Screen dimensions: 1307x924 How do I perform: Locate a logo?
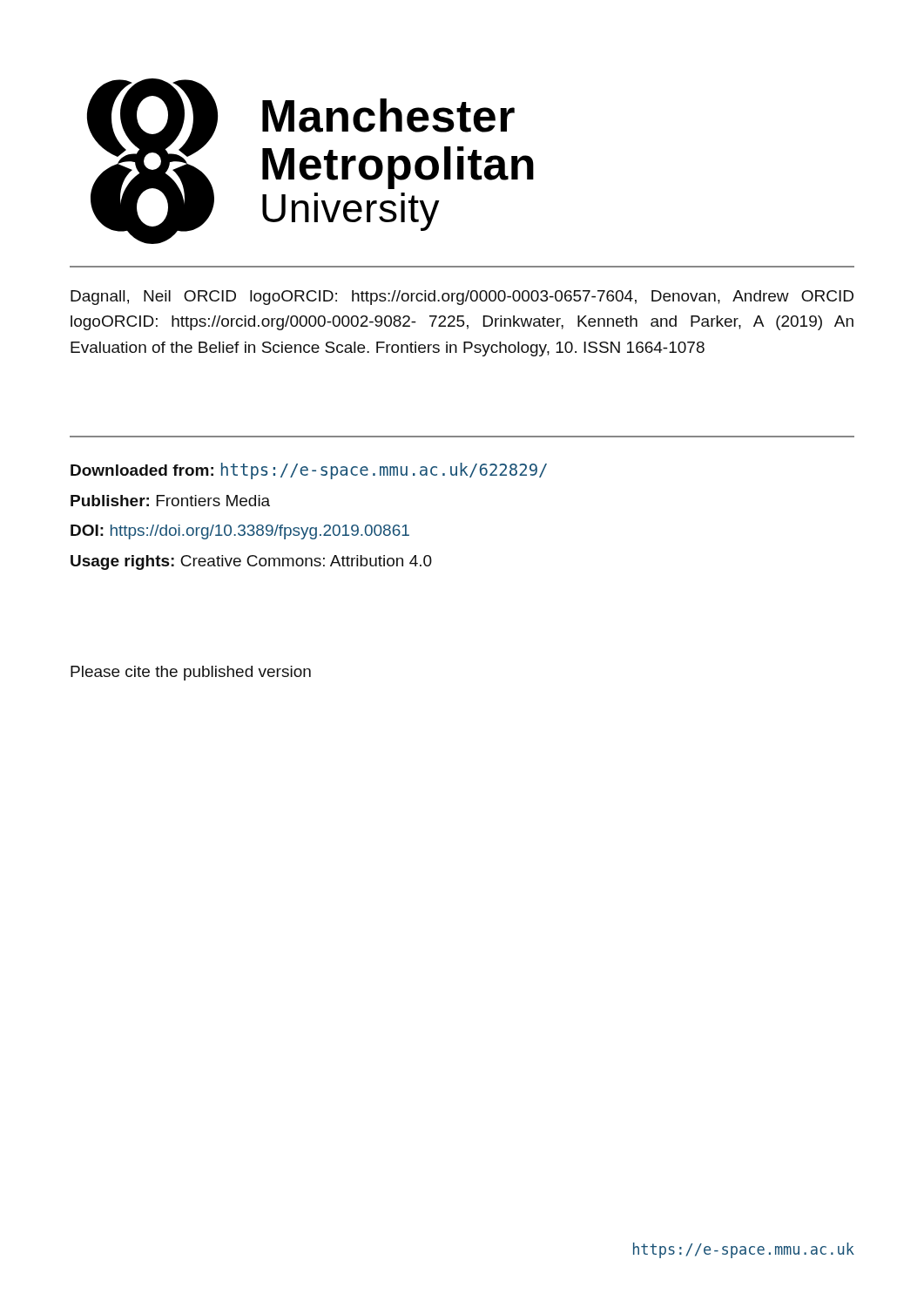pos(303,161)
